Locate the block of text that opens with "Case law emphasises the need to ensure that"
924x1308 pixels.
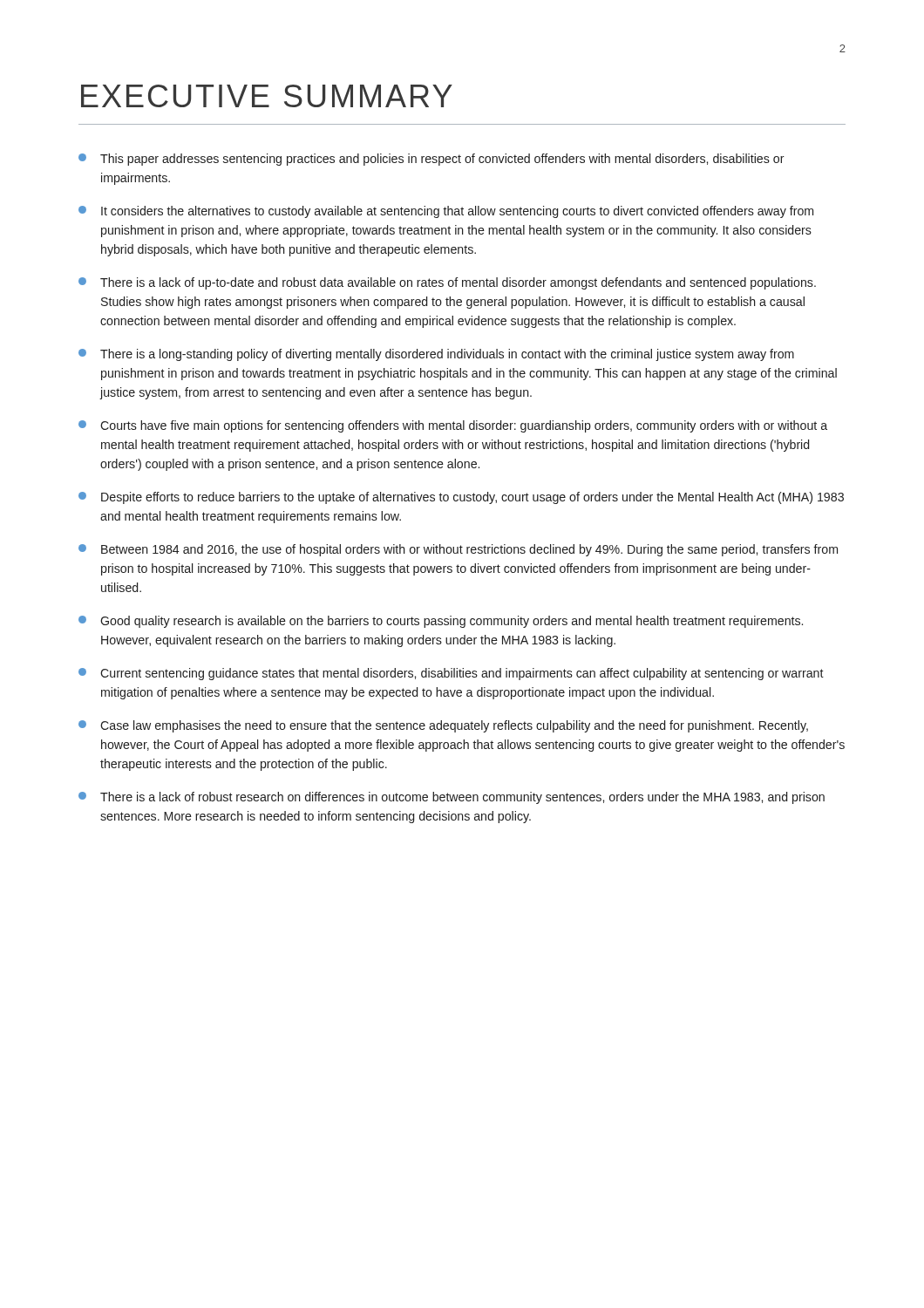[x=462, y=745]
